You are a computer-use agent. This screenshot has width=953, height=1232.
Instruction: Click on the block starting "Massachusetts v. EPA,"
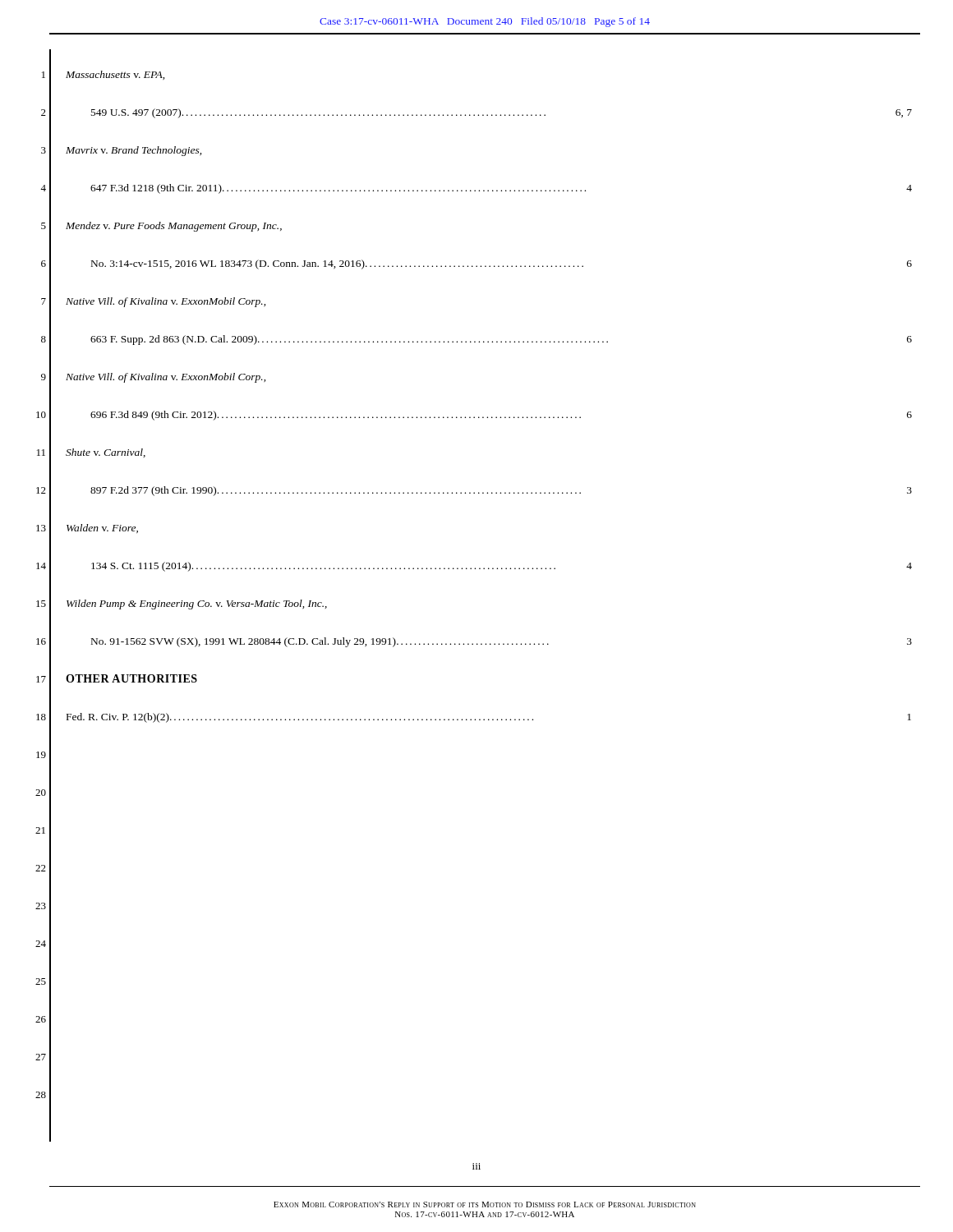coord(115,75)
